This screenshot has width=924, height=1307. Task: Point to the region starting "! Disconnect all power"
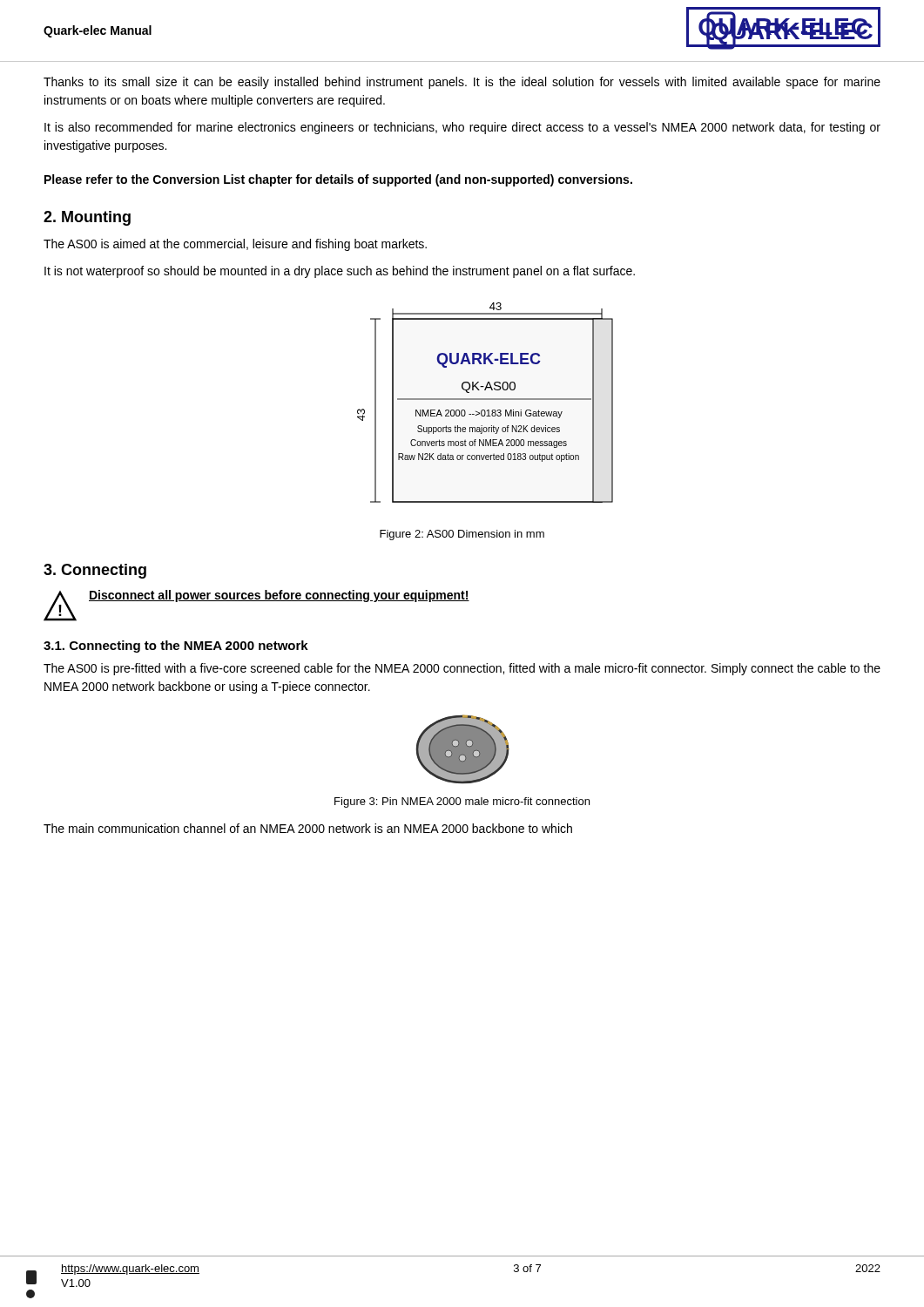(256, 607)
